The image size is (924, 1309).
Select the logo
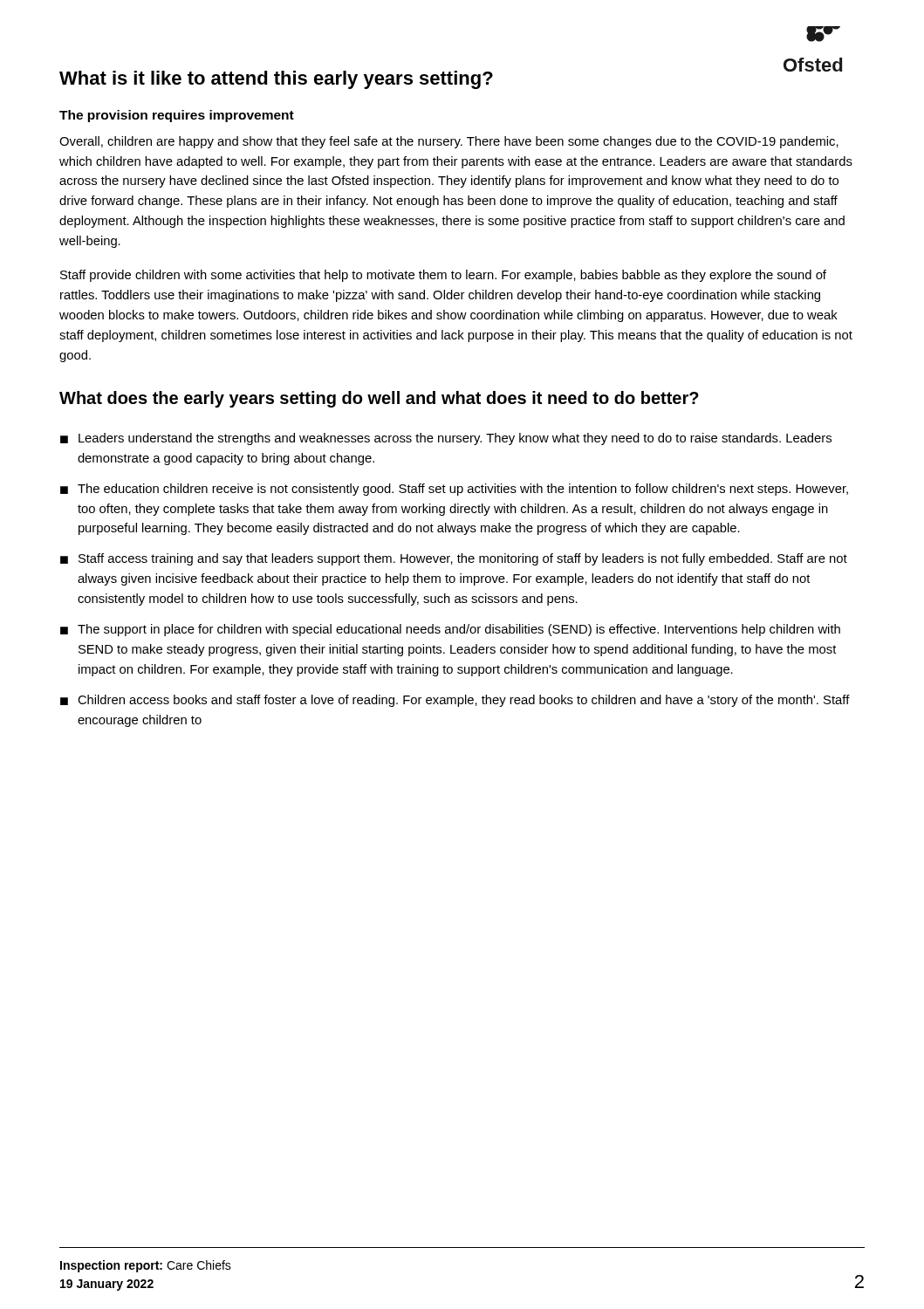coord(824,58)
